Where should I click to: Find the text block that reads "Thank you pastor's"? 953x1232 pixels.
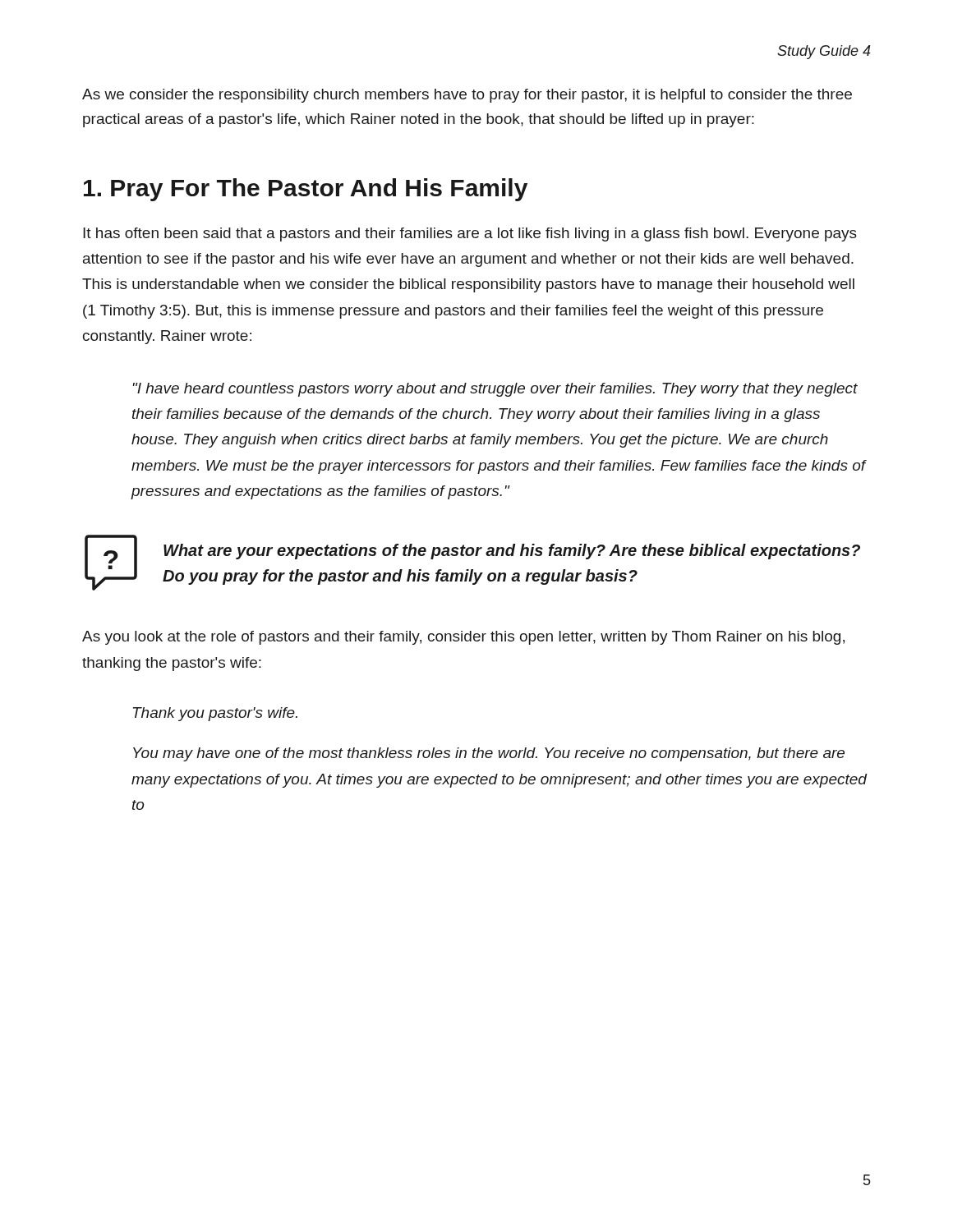click(x=215, y=712)
